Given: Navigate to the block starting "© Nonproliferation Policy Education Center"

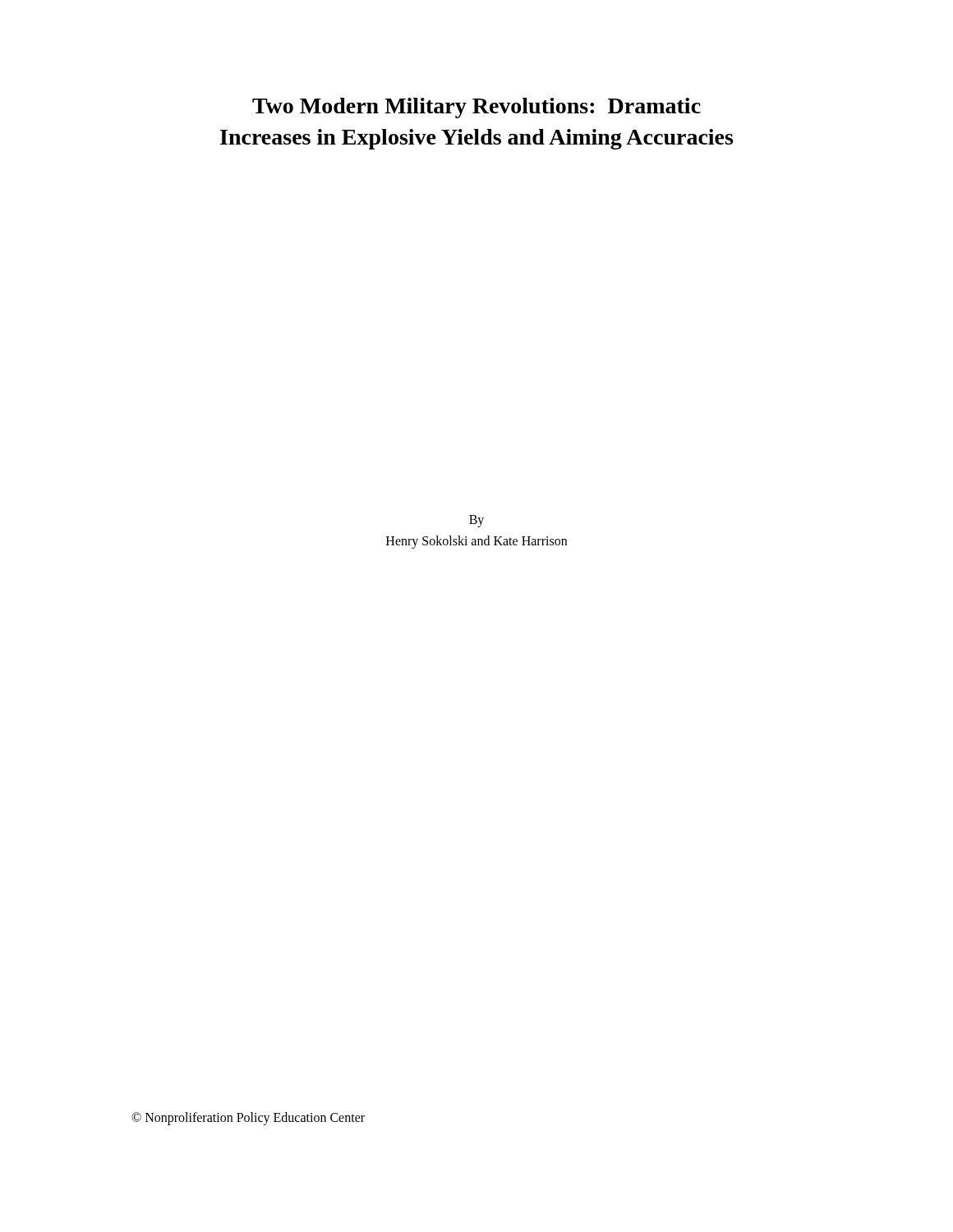Looking at the screenshot, I should click(248, 1117).
